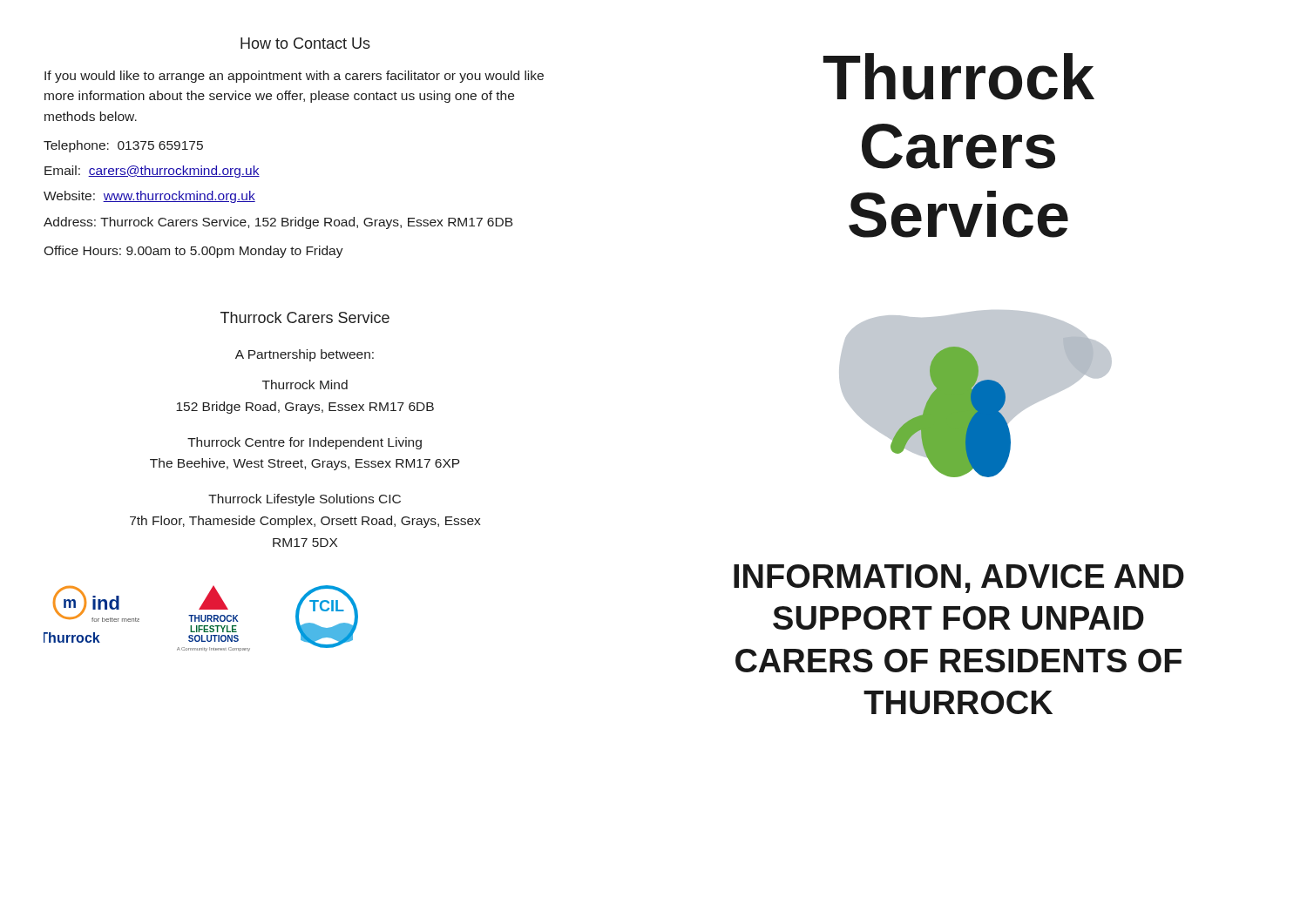Click on the text containing "Telephone: 01375 659175"

[124, 145]
